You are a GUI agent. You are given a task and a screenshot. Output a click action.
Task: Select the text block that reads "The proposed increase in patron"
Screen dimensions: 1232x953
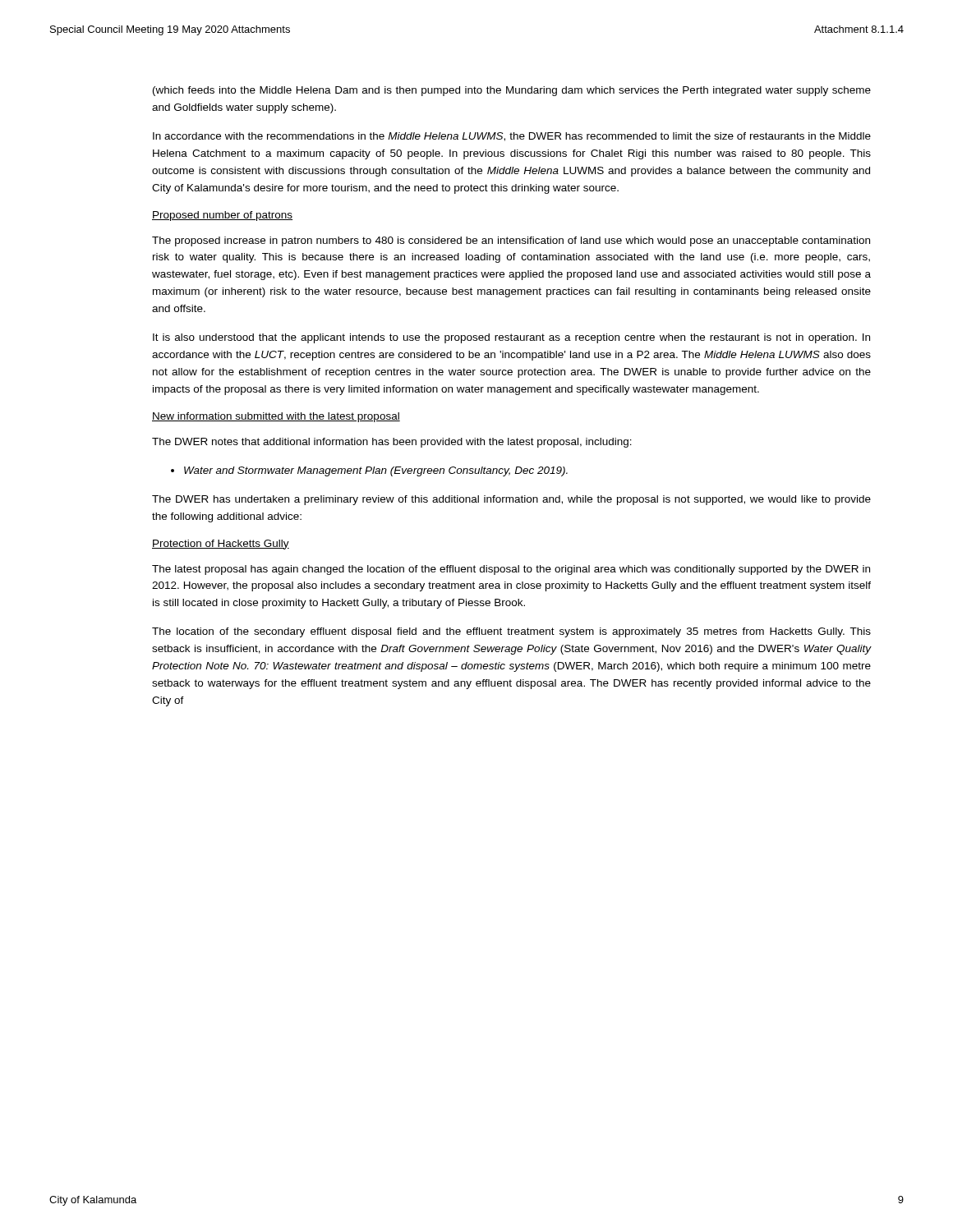tap(511, 275)
